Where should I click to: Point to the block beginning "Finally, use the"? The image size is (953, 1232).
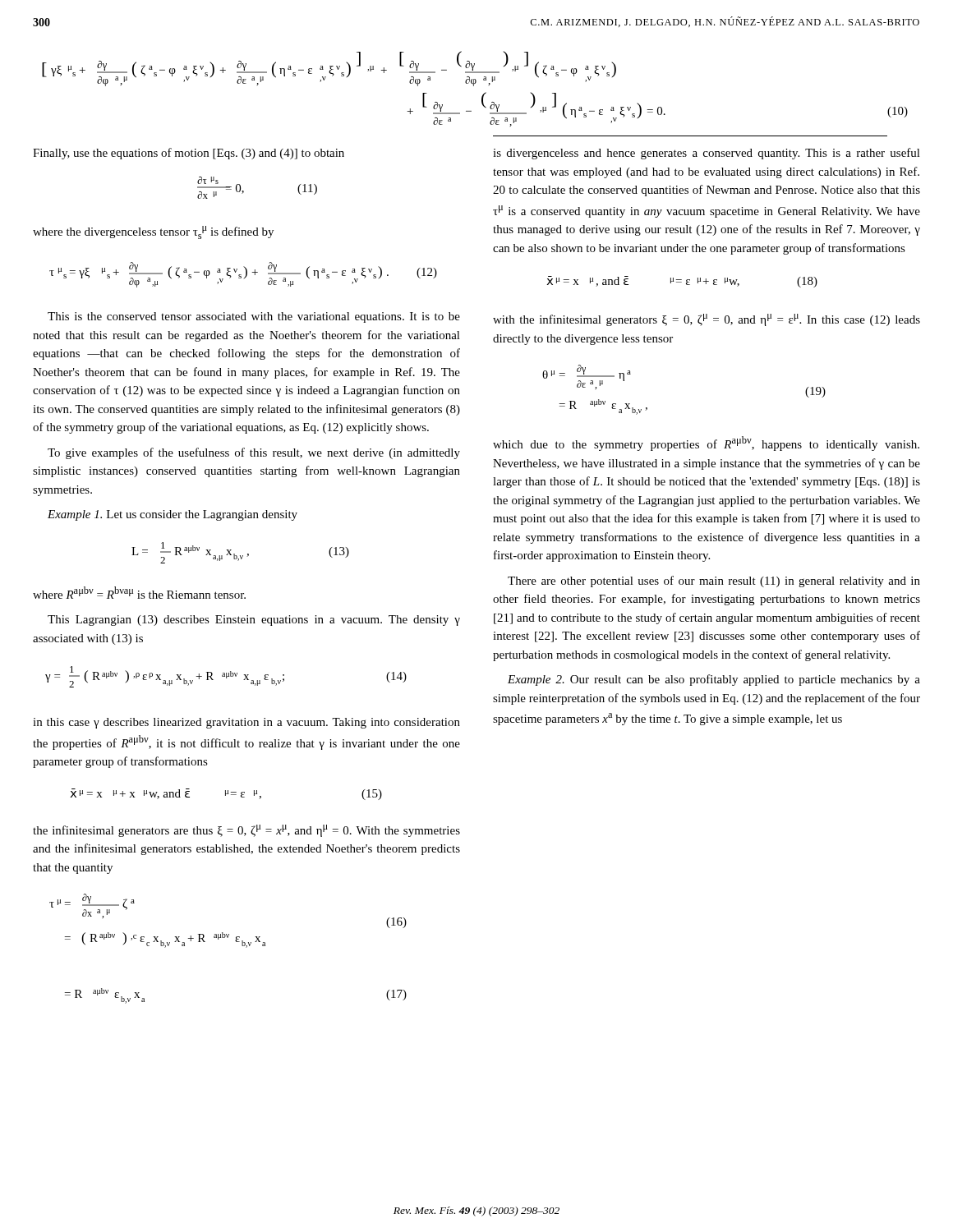coord(246,153)
